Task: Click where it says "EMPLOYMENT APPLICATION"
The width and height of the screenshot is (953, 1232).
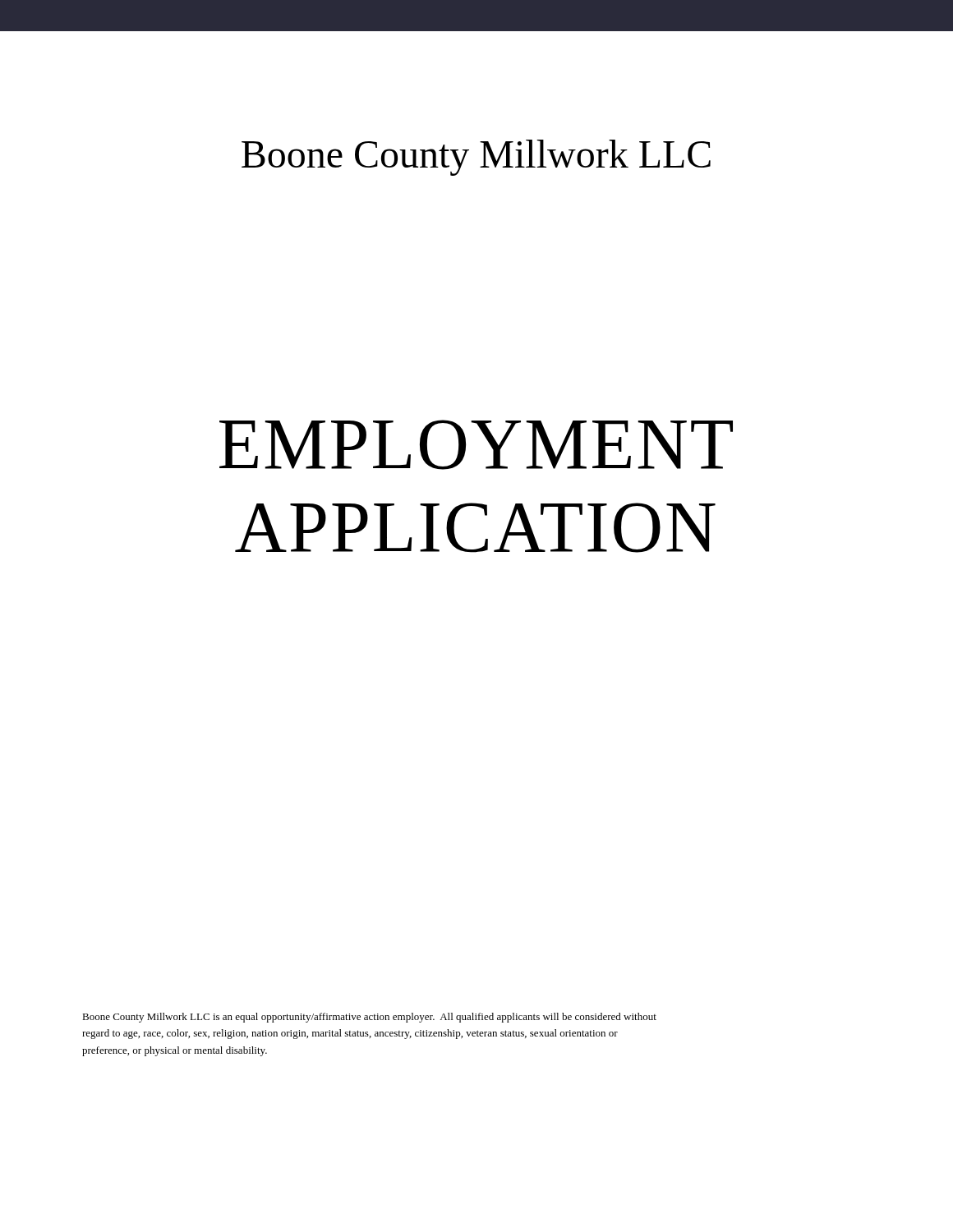Action: pyautogui.click(x=476, y=485)
